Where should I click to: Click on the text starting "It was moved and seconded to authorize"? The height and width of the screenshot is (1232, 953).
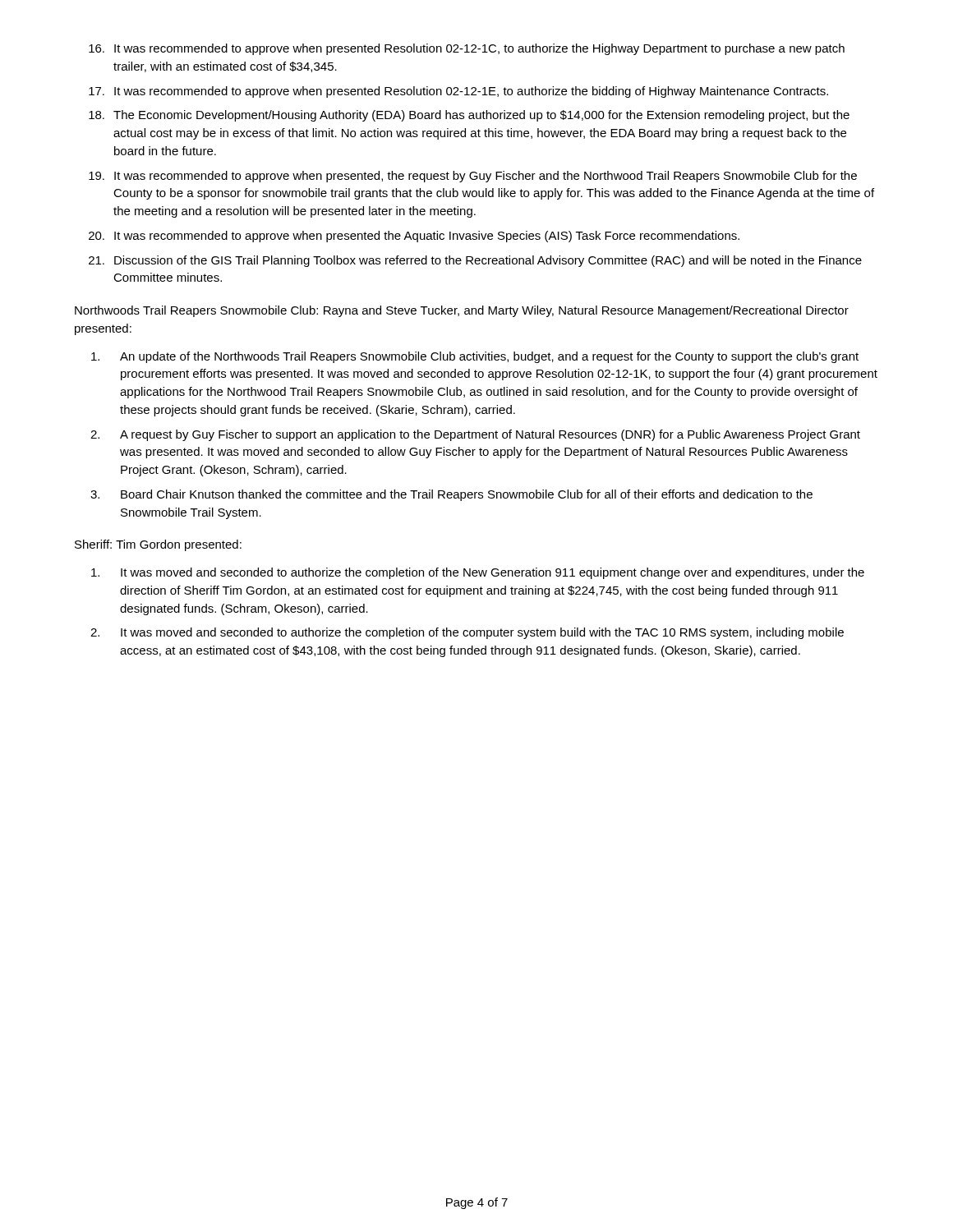(x=485, y=590)
